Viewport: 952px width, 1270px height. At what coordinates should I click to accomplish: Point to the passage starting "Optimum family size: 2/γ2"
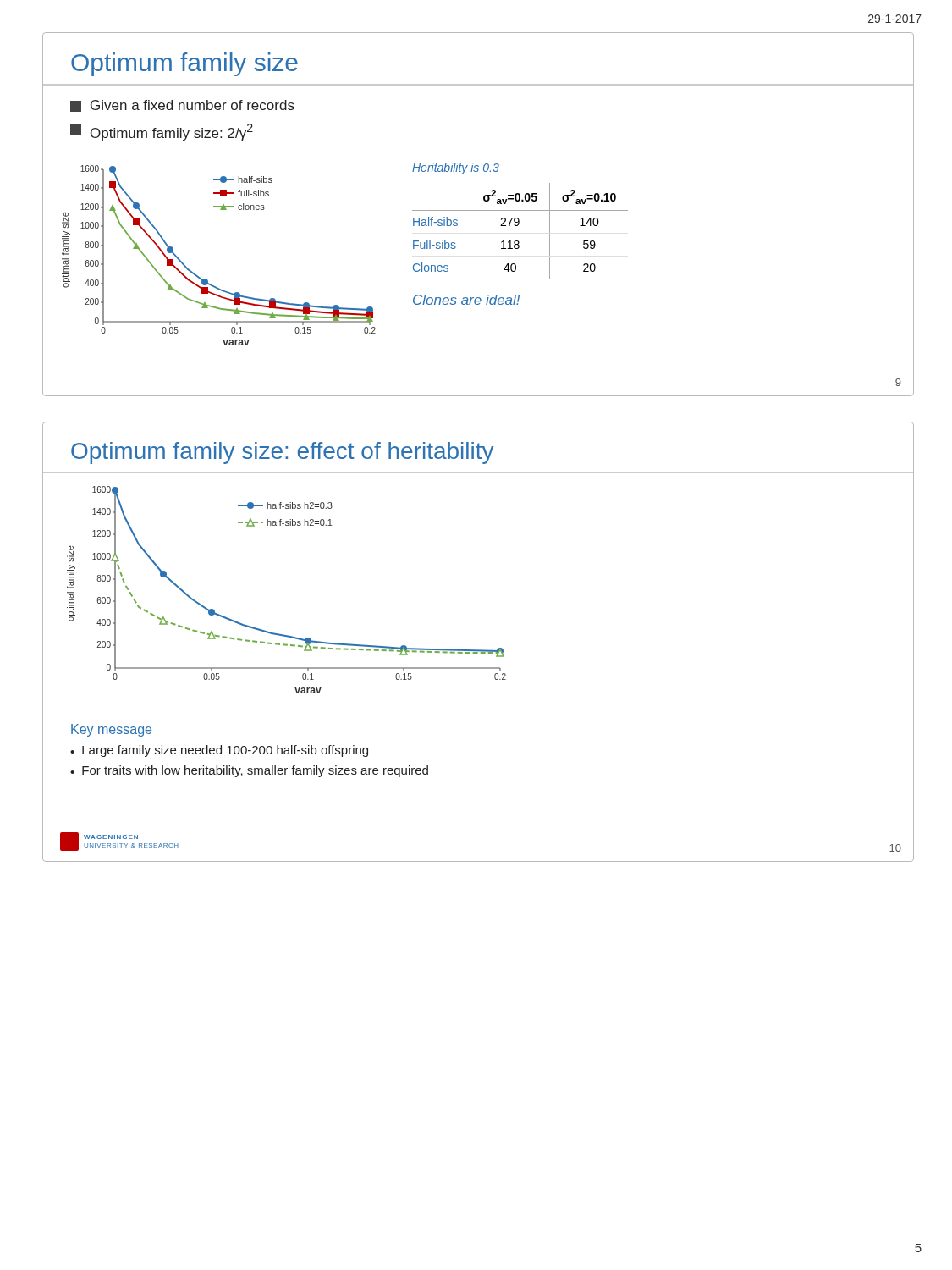[x=162, y=132]
